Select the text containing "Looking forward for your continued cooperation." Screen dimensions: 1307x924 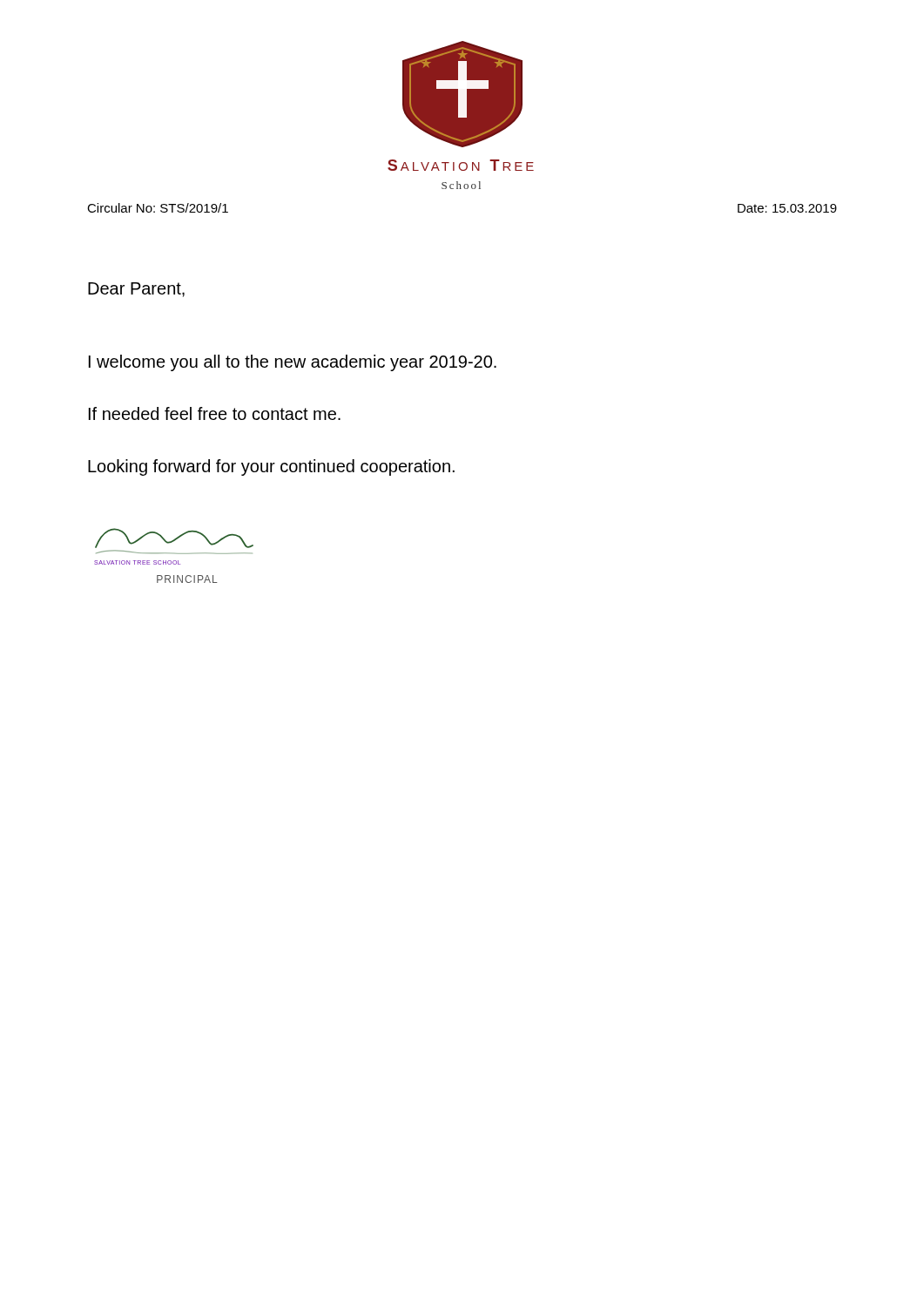(272, 466)
